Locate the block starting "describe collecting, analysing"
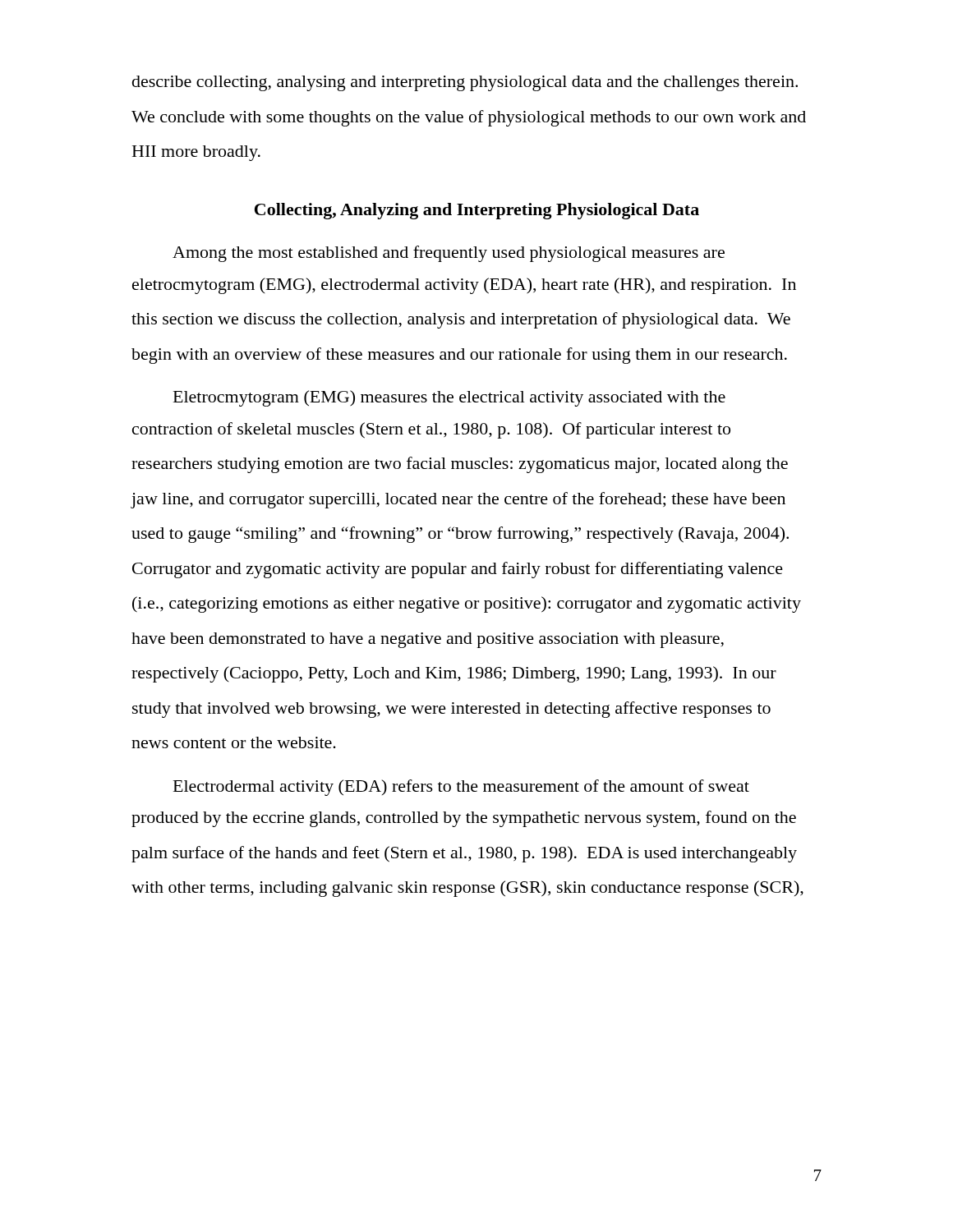 [x=476, y=116]
